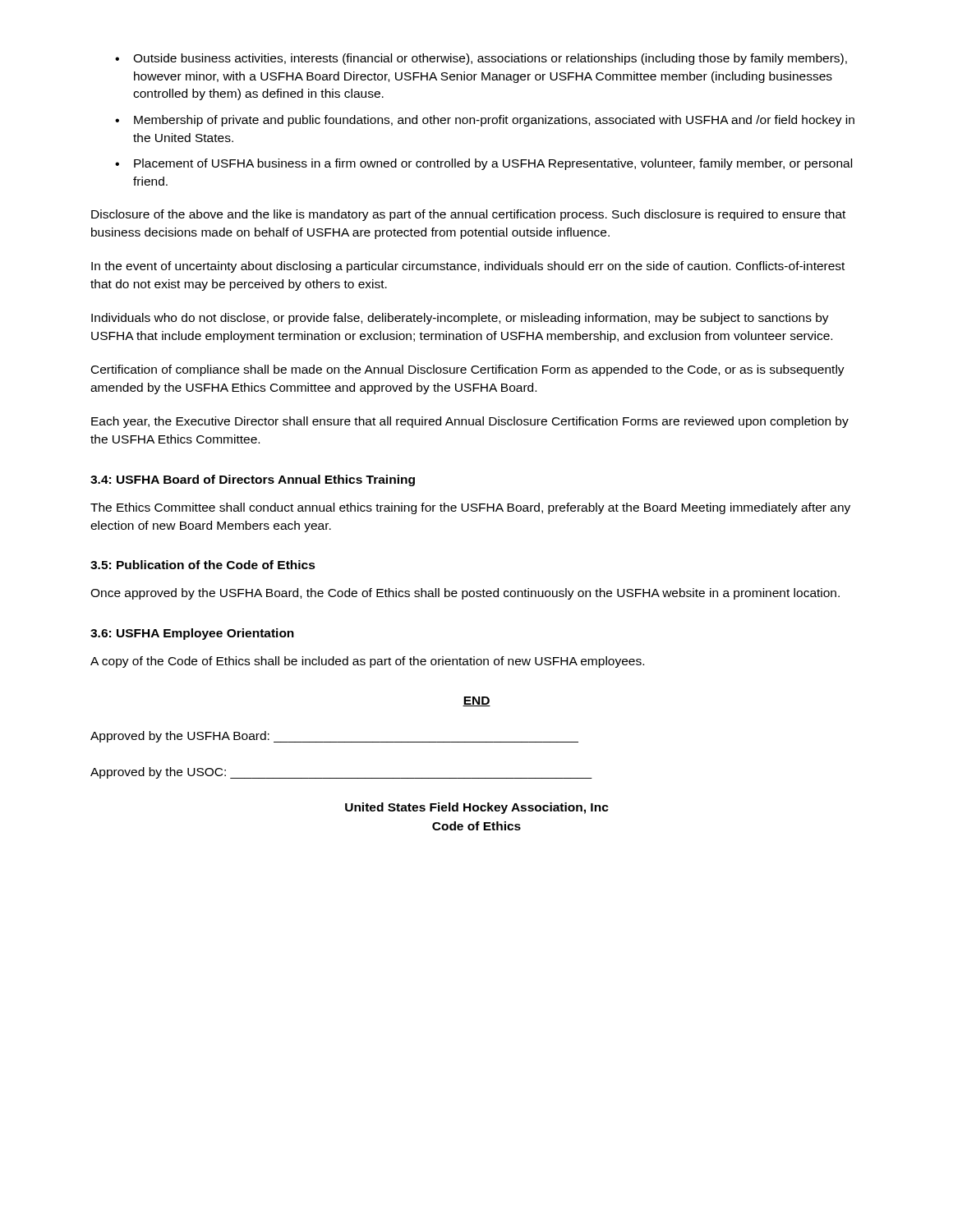953x1232 pixels.
Task: Point to the block beginning "Disclosure of the above"
Action: point(468,223)
